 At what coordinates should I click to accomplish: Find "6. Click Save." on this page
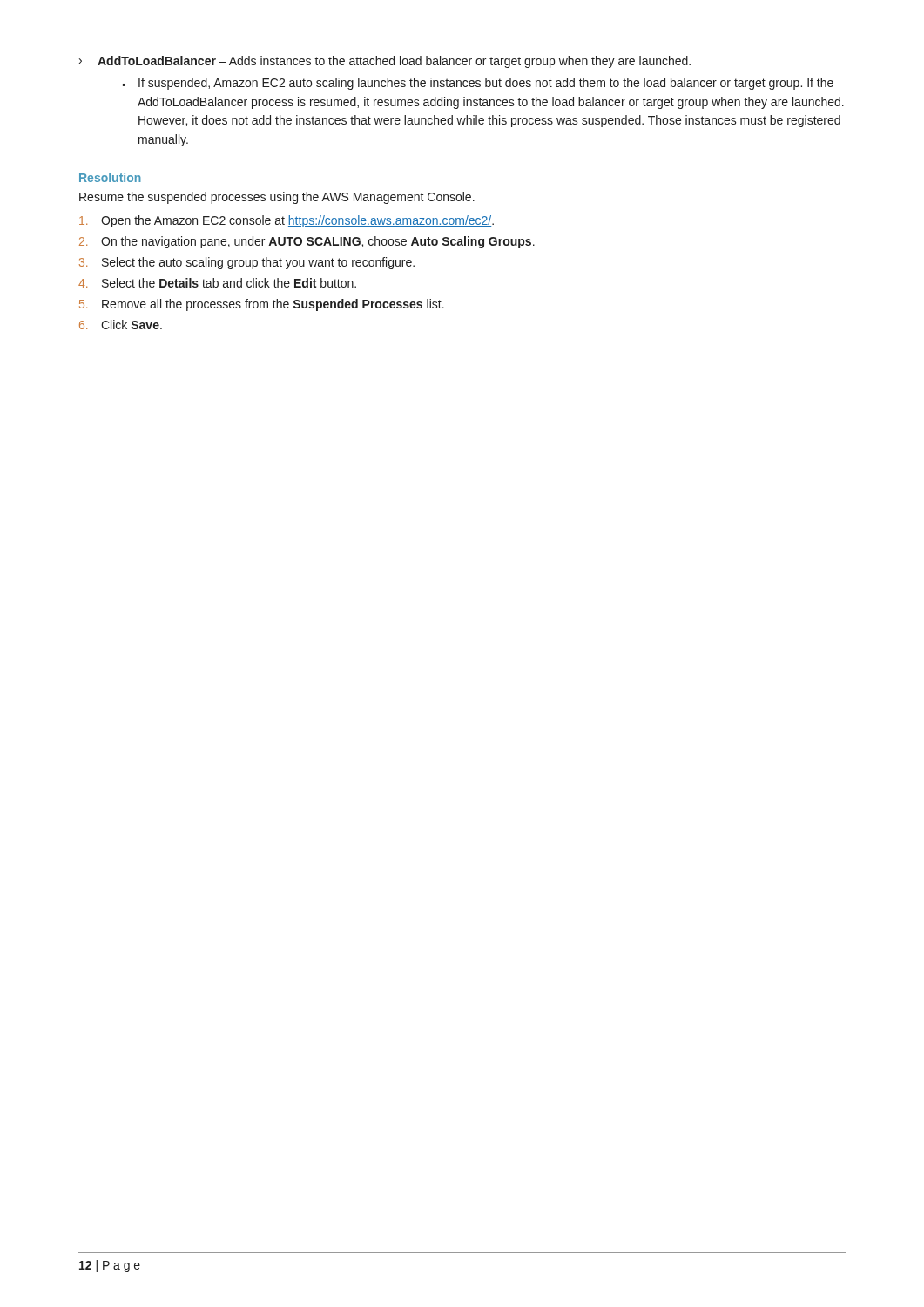coord(121,325)
